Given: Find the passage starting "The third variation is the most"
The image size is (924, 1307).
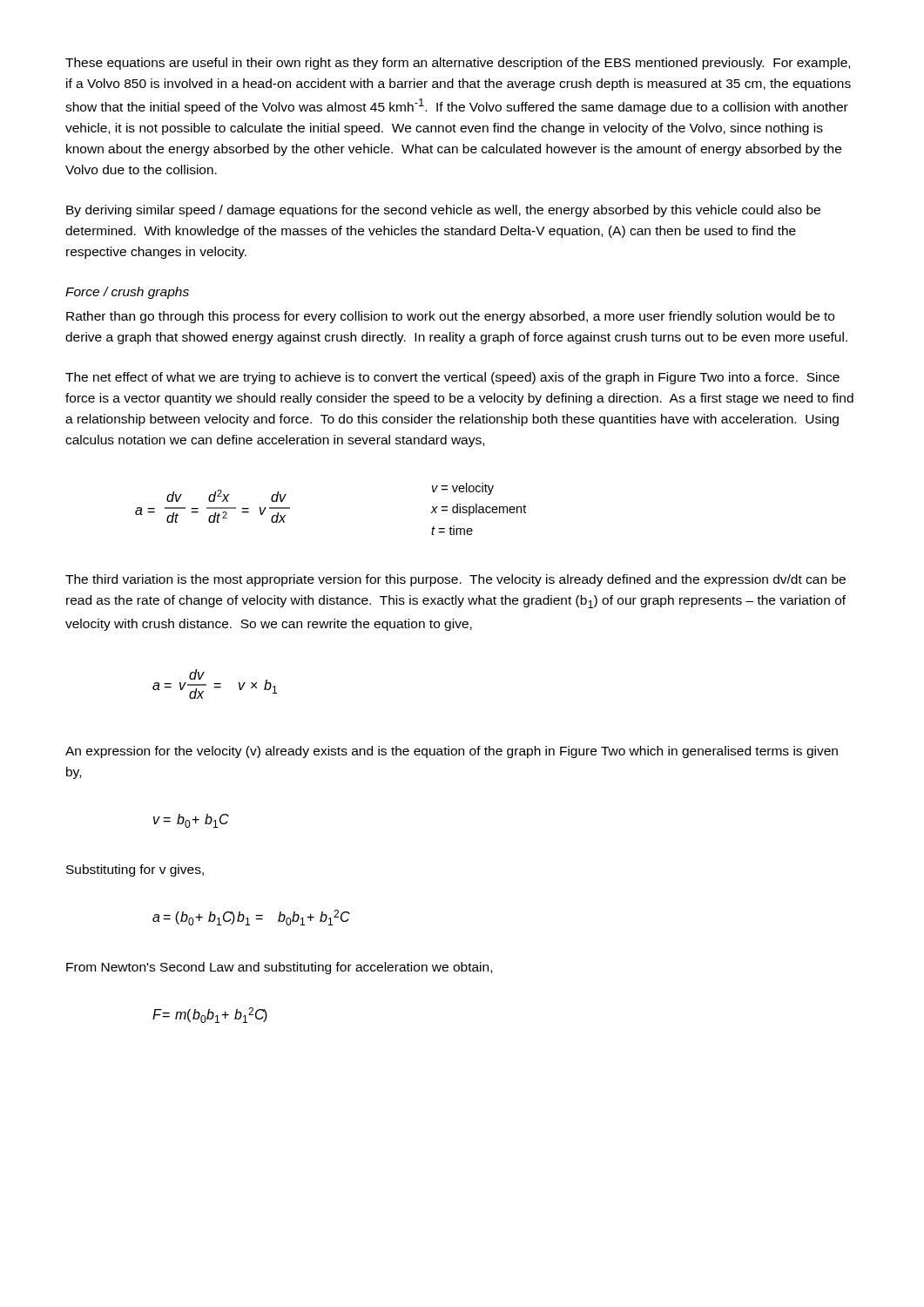Looking at the screenshot, I should (456, 601).
